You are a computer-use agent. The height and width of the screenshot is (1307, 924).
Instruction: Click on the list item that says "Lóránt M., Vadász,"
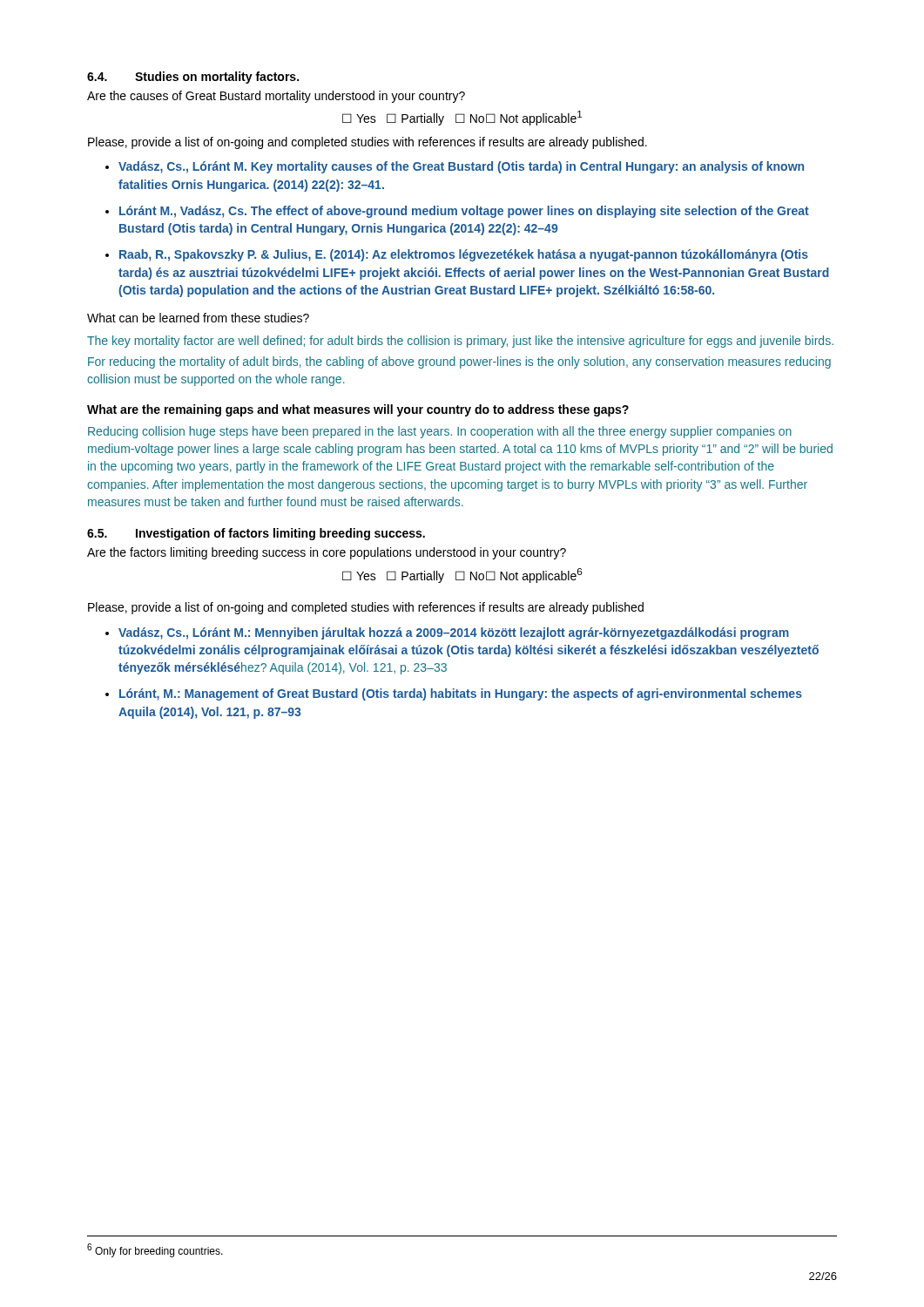pos(464,220)
